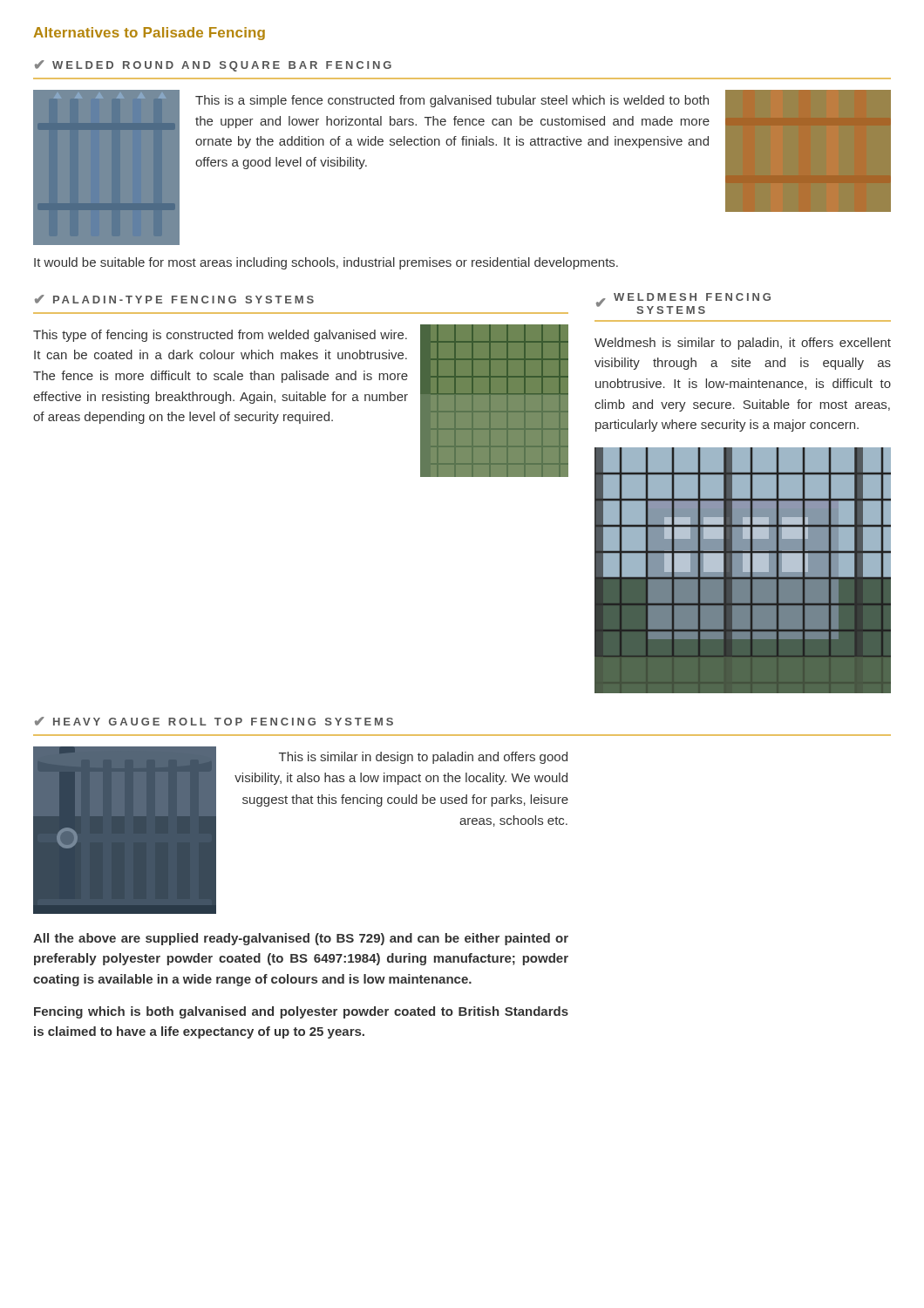Screen dimensions: 1308x924
Task: Locate the section header that opens with "✔ WELDED ROUND AND"
Action: (214, 65)
